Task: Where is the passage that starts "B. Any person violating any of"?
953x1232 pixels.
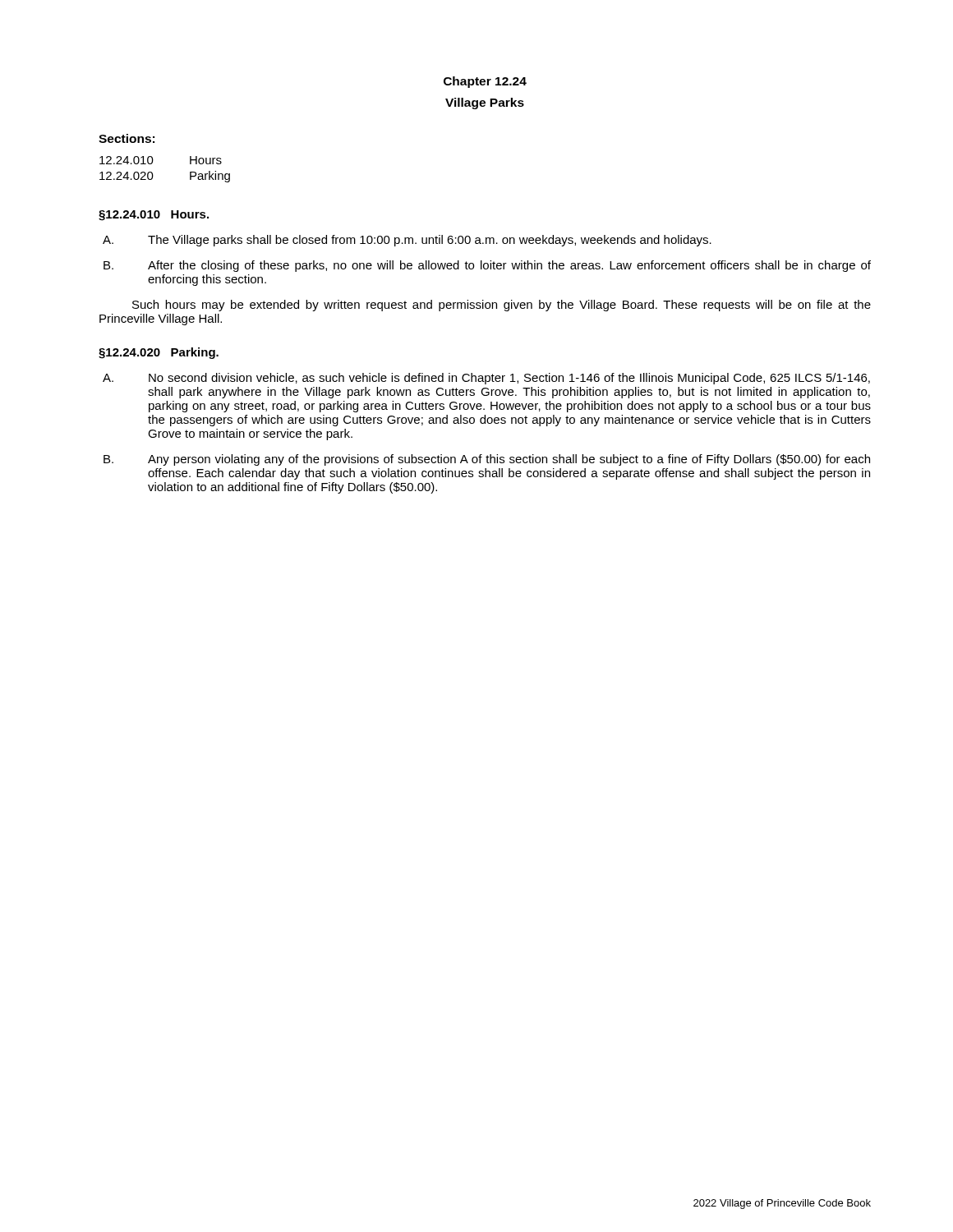Action: [x=485, y=473]
